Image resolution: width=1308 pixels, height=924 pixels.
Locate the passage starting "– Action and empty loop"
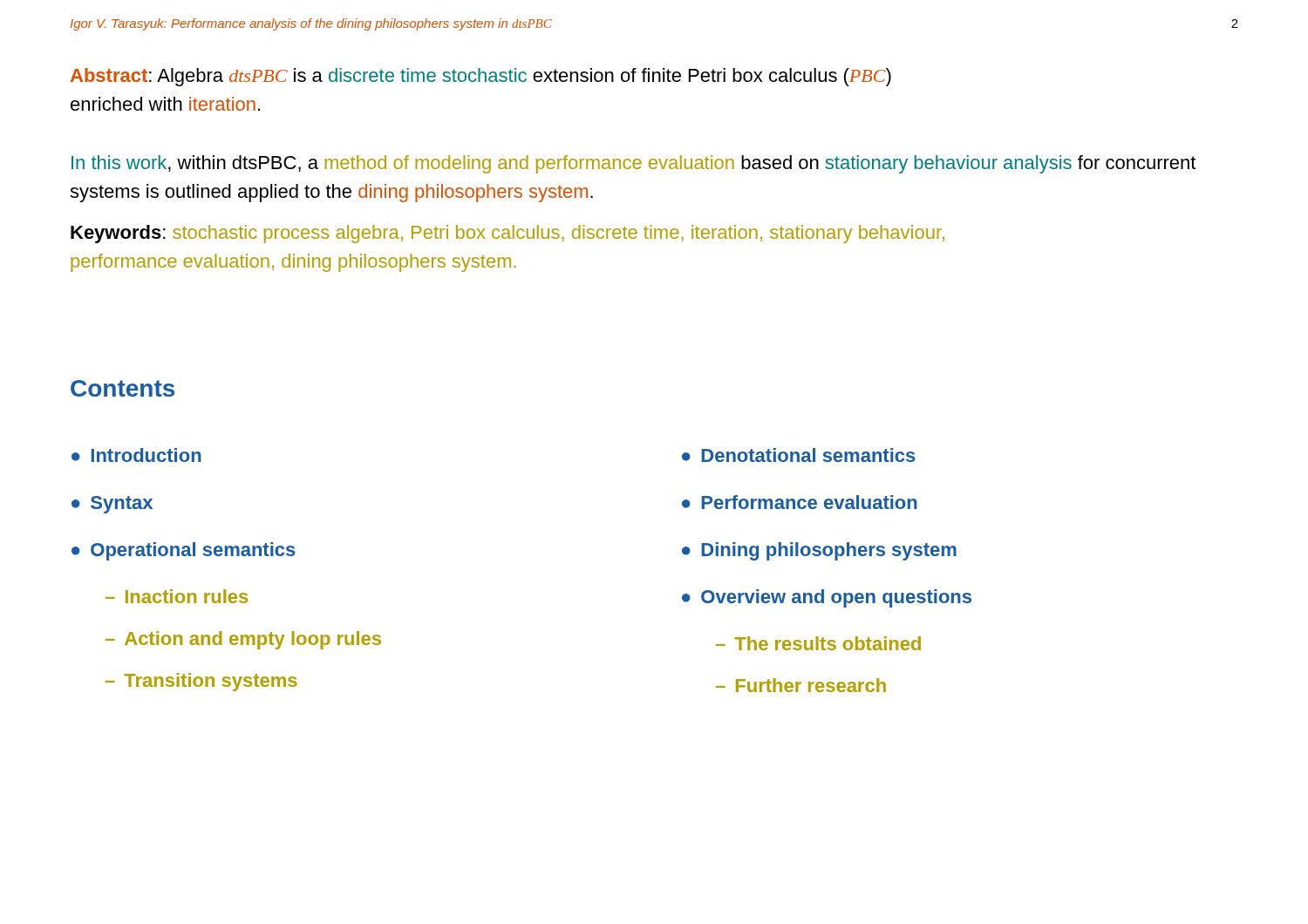[x=243, y=639]
